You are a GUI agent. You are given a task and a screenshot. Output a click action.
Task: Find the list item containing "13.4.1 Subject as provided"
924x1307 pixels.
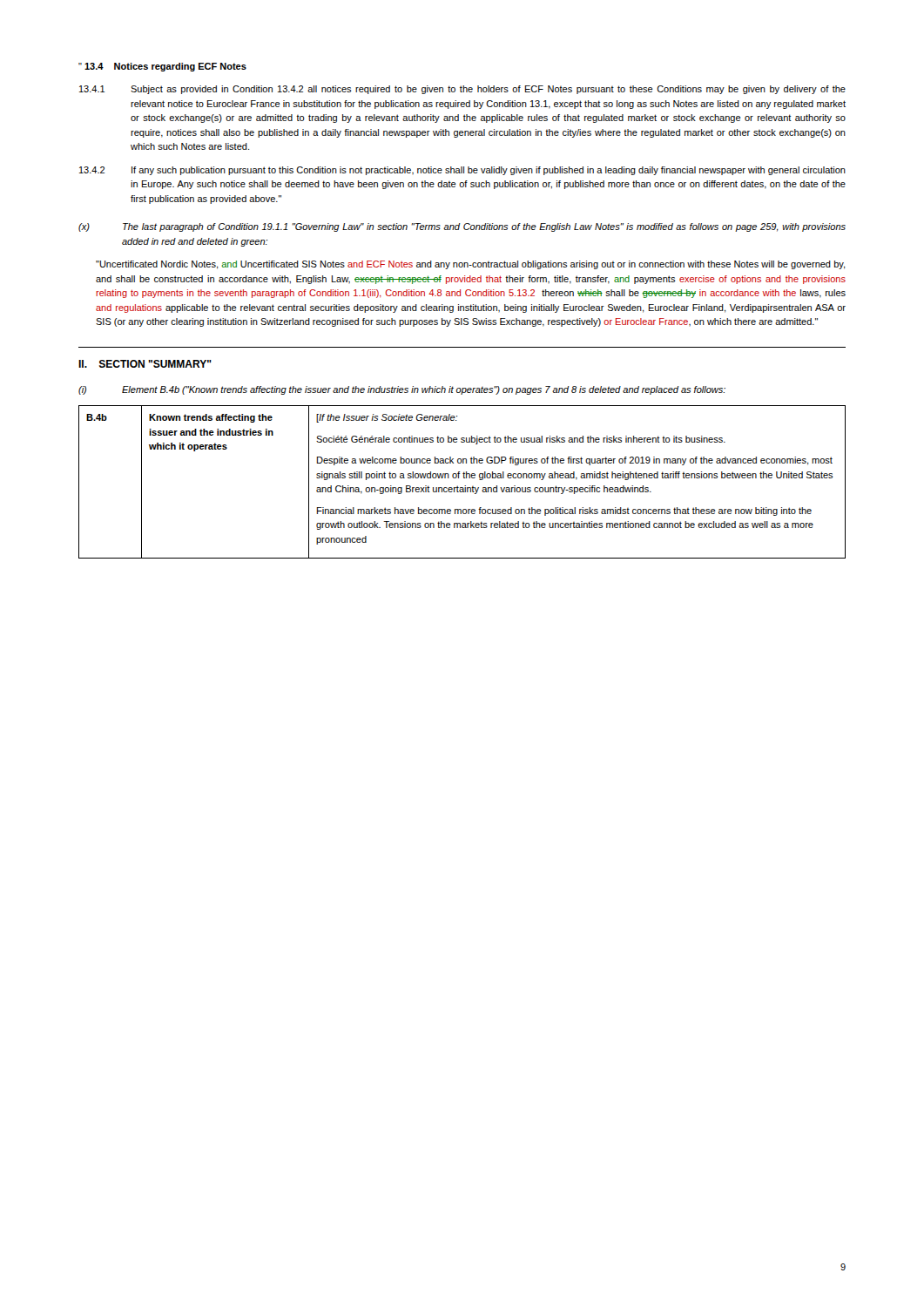coord(462,118)
